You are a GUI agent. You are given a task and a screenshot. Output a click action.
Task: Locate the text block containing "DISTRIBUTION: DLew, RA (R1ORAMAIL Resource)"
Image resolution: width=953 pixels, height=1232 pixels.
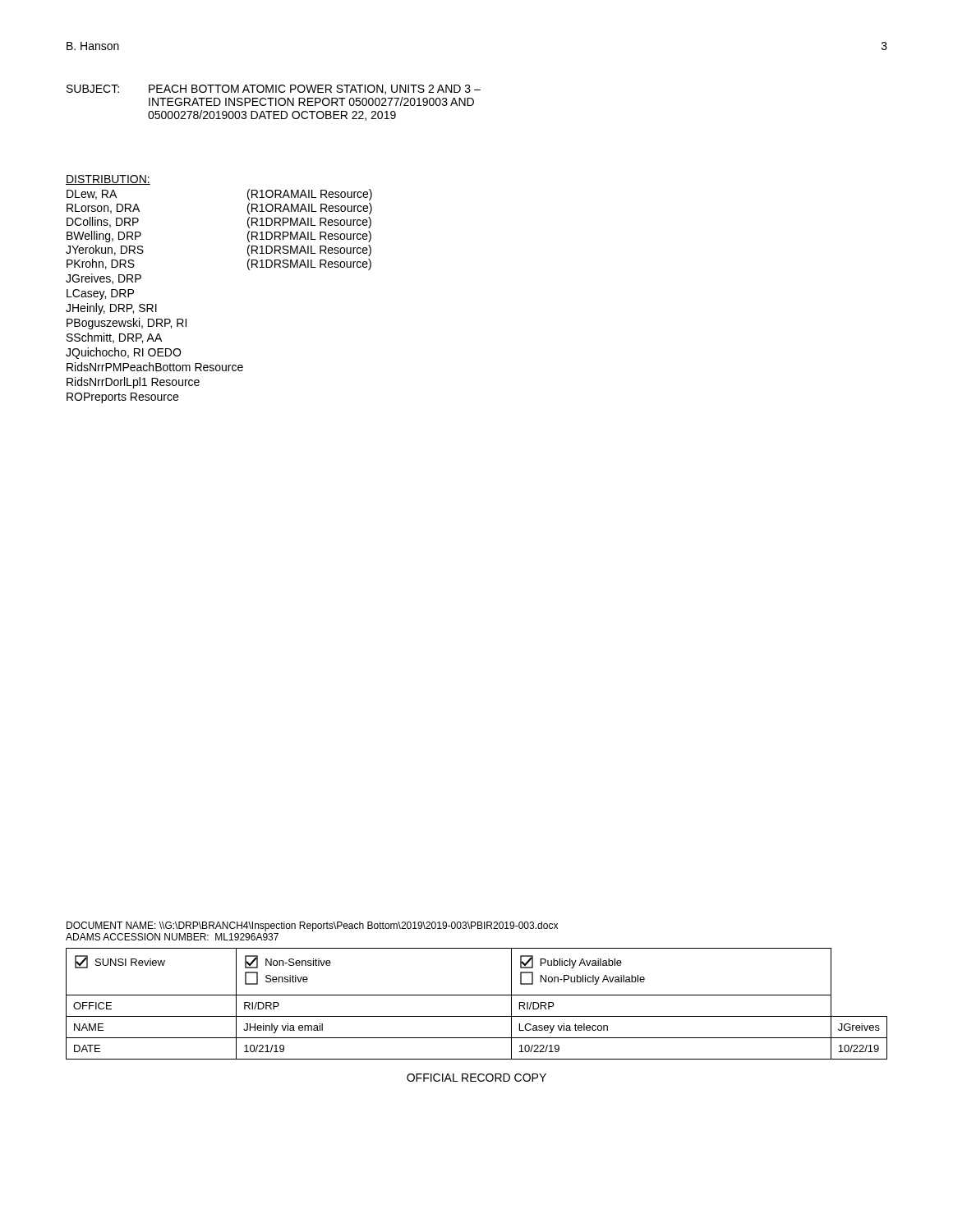tap(108, 180)
